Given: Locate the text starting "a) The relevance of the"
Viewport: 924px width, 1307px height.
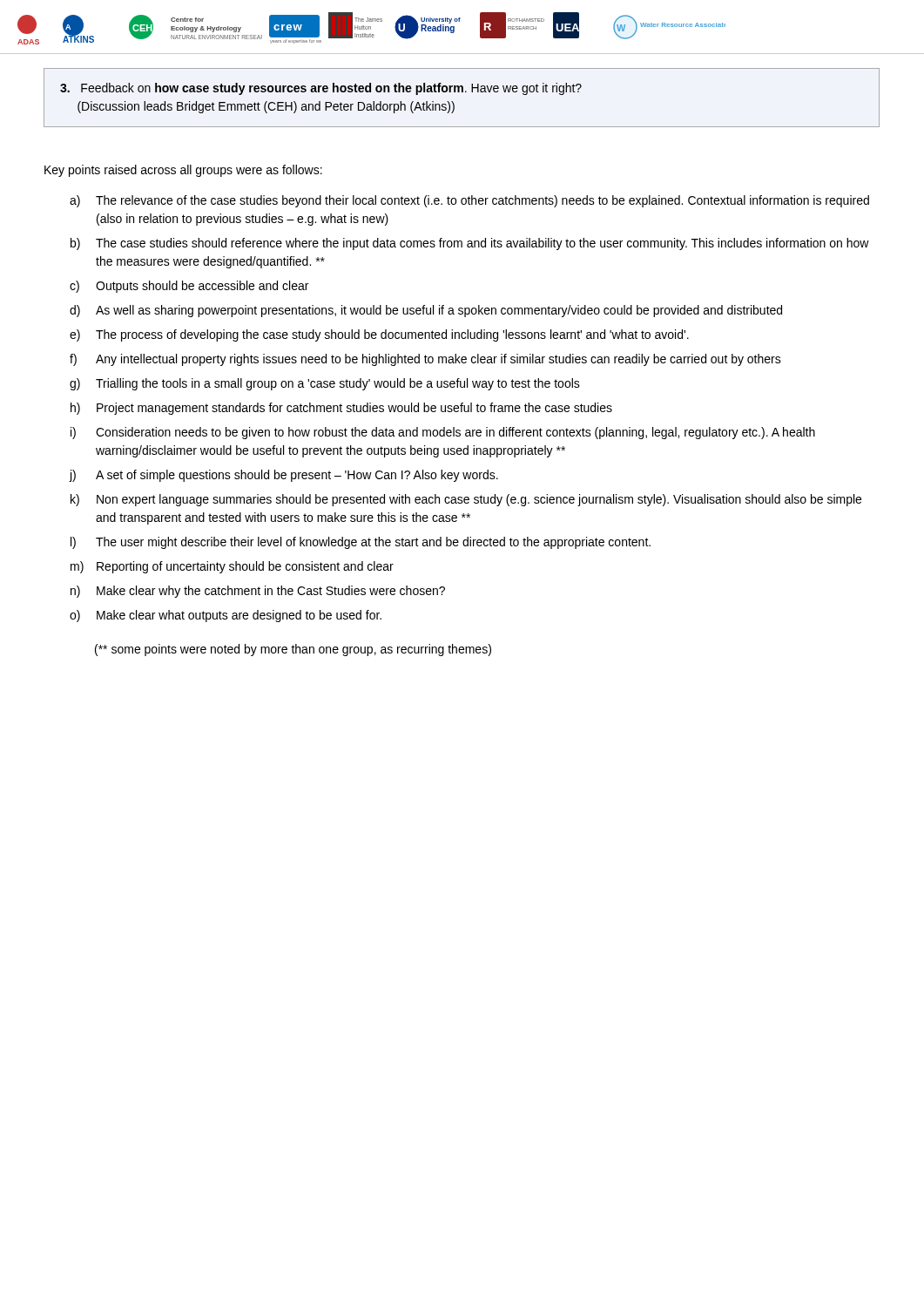Looking at the screenshot, I should click(x=475, y=210).
